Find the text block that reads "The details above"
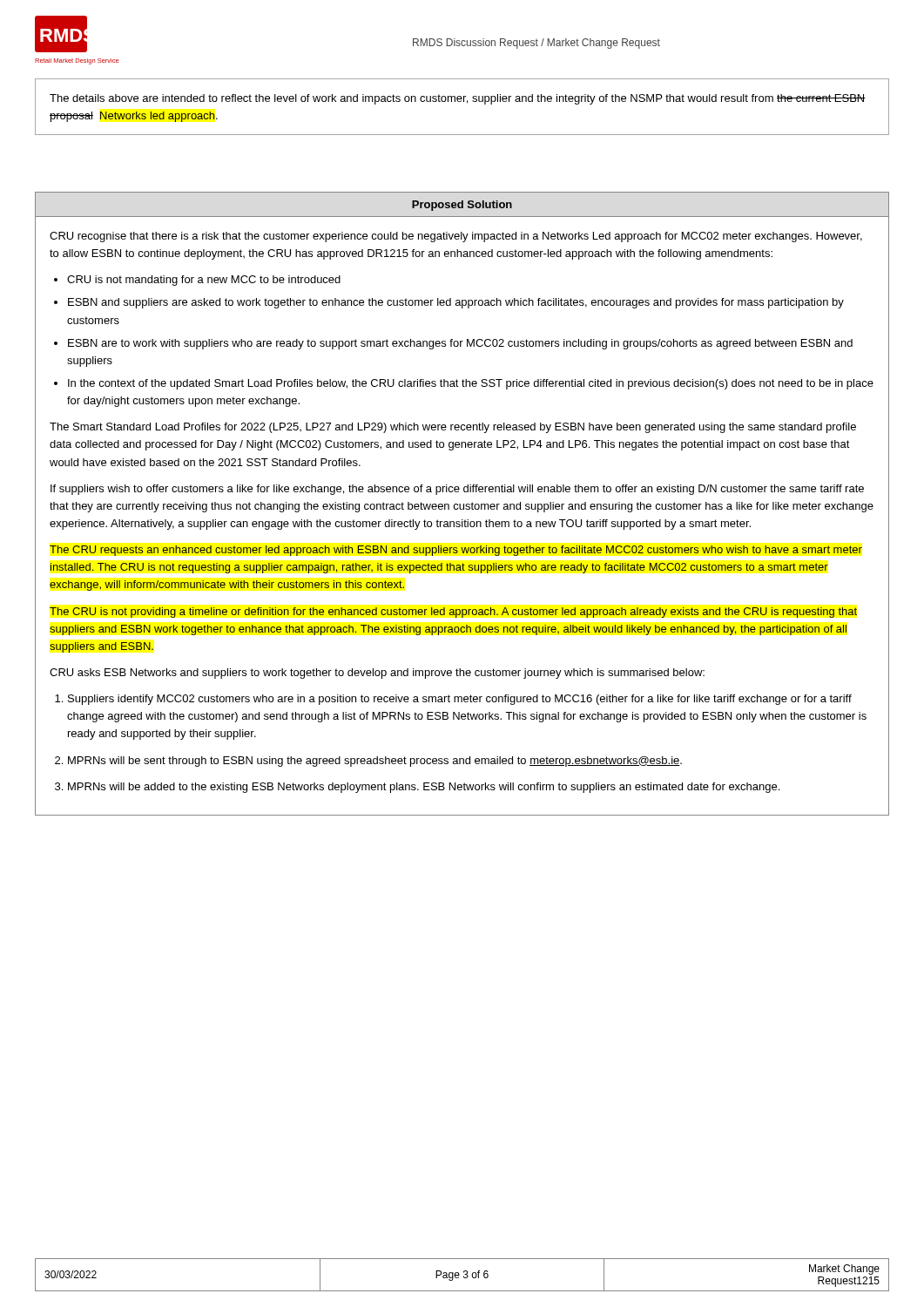924x1307 pixels. [457, 107]
